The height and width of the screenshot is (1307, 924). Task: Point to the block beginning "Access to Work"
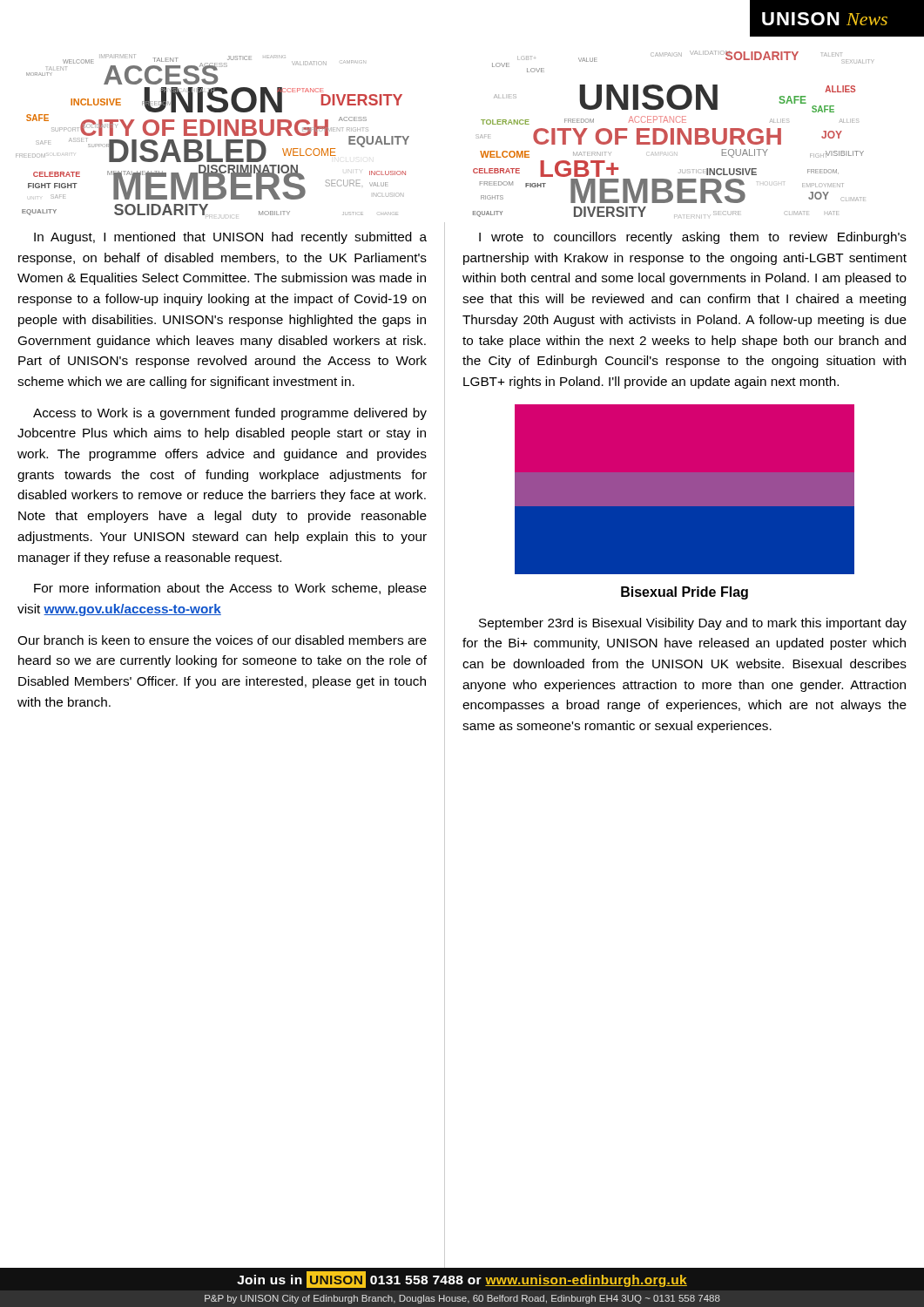click(x=222, y=485)
